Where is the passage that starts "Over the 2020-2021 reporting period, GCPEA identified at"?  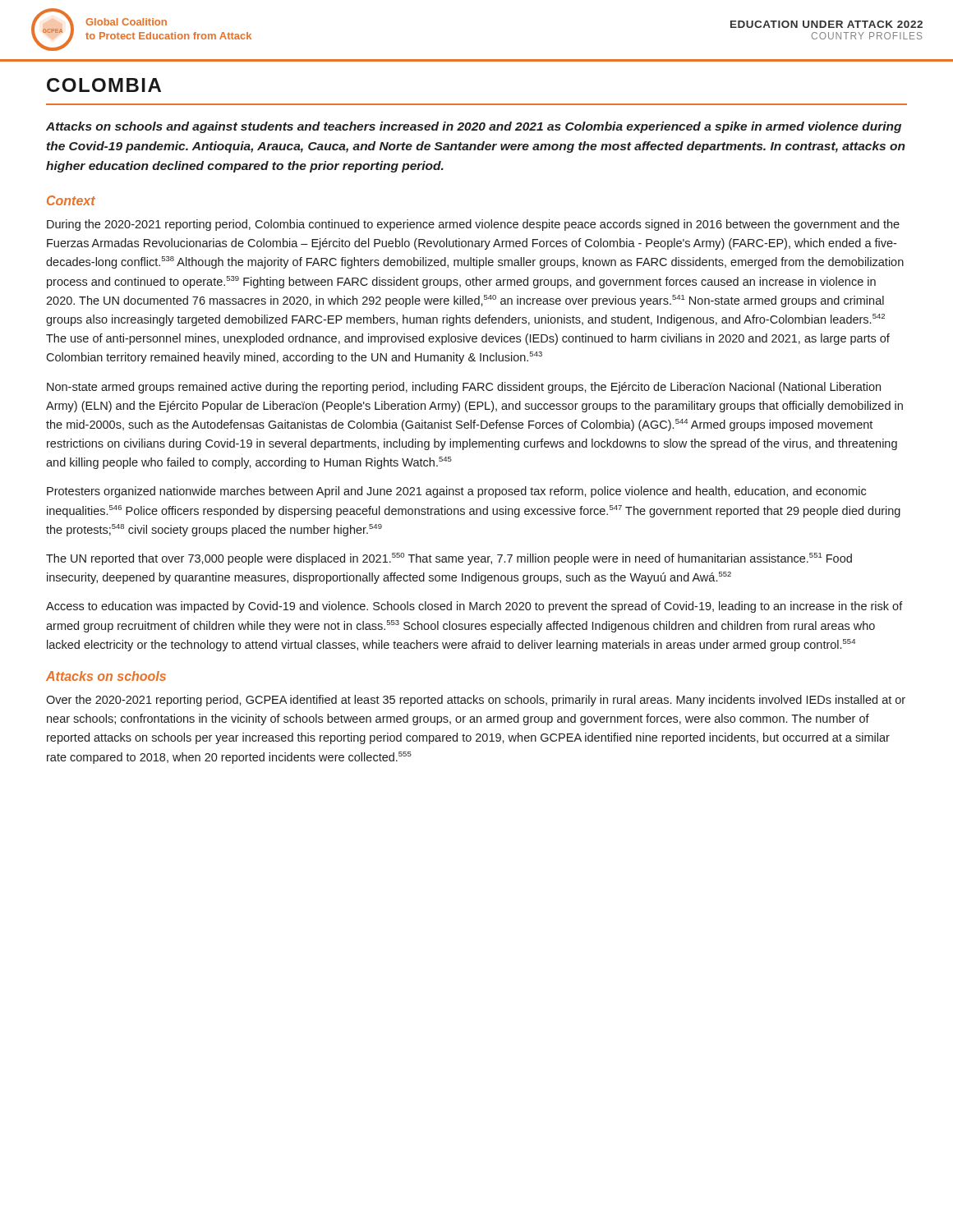point(476,728)
